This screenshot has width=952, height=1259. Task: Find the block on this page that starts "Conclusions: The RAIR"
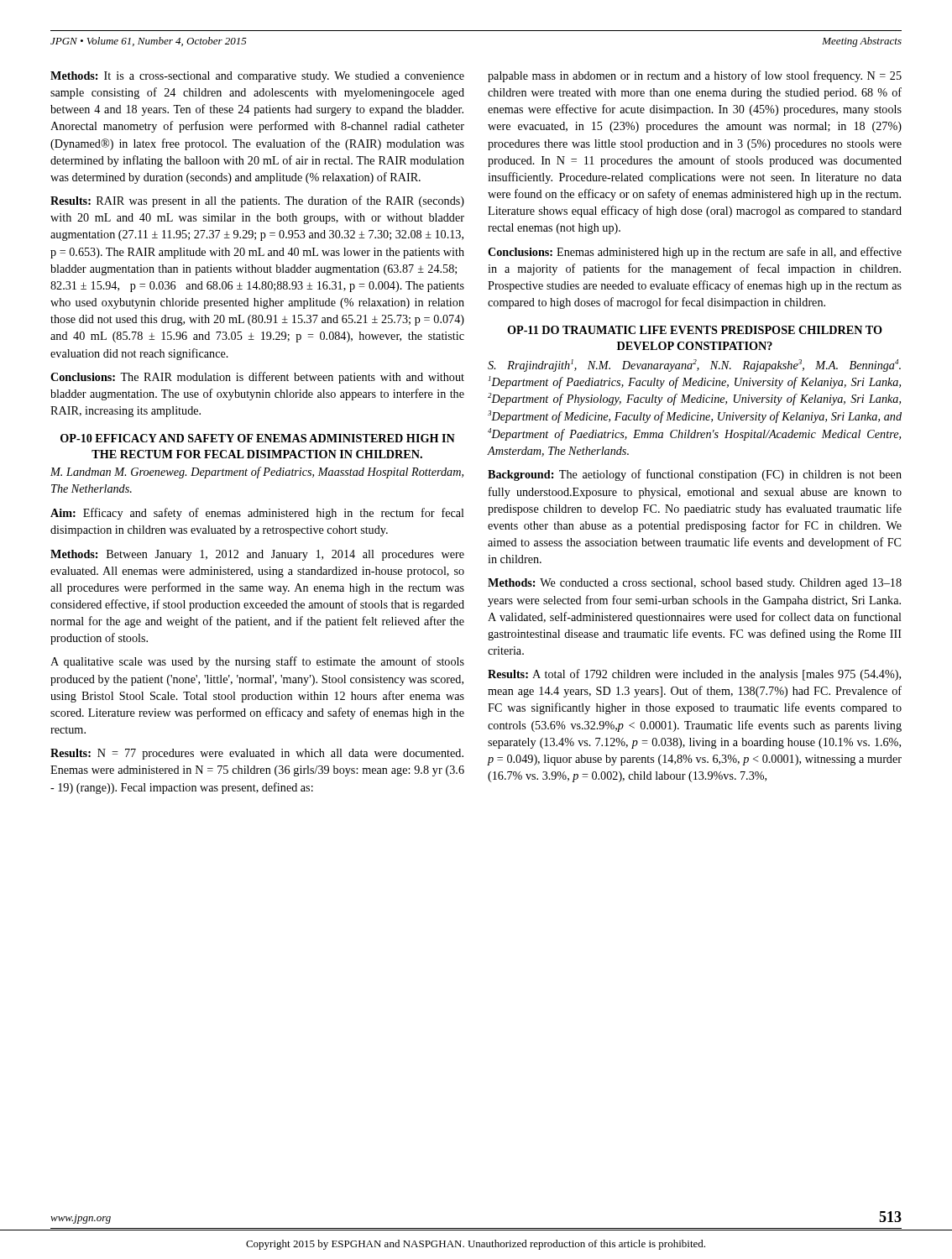point(257,394)
